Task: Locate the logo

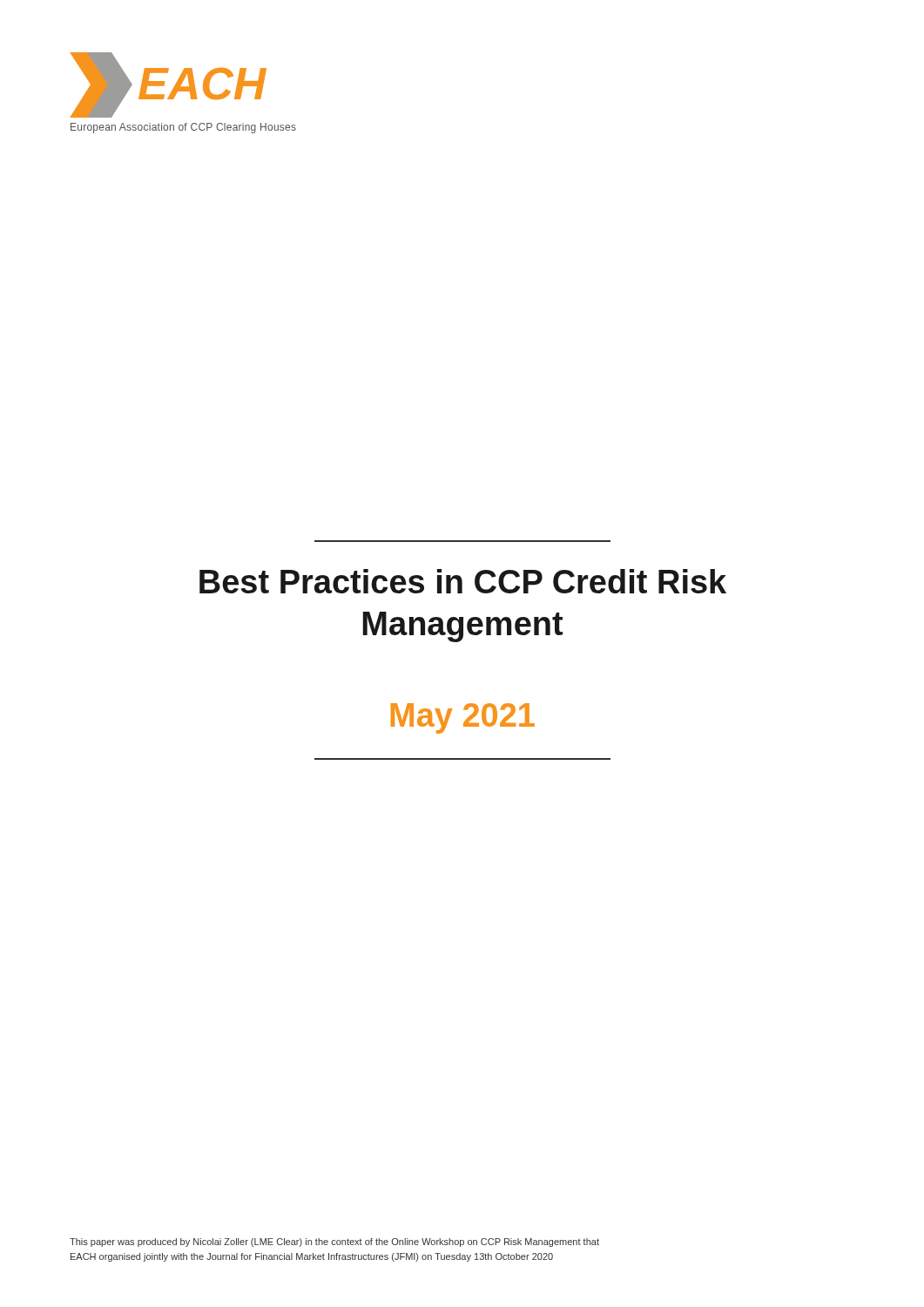Action: [x=183, y=93]
